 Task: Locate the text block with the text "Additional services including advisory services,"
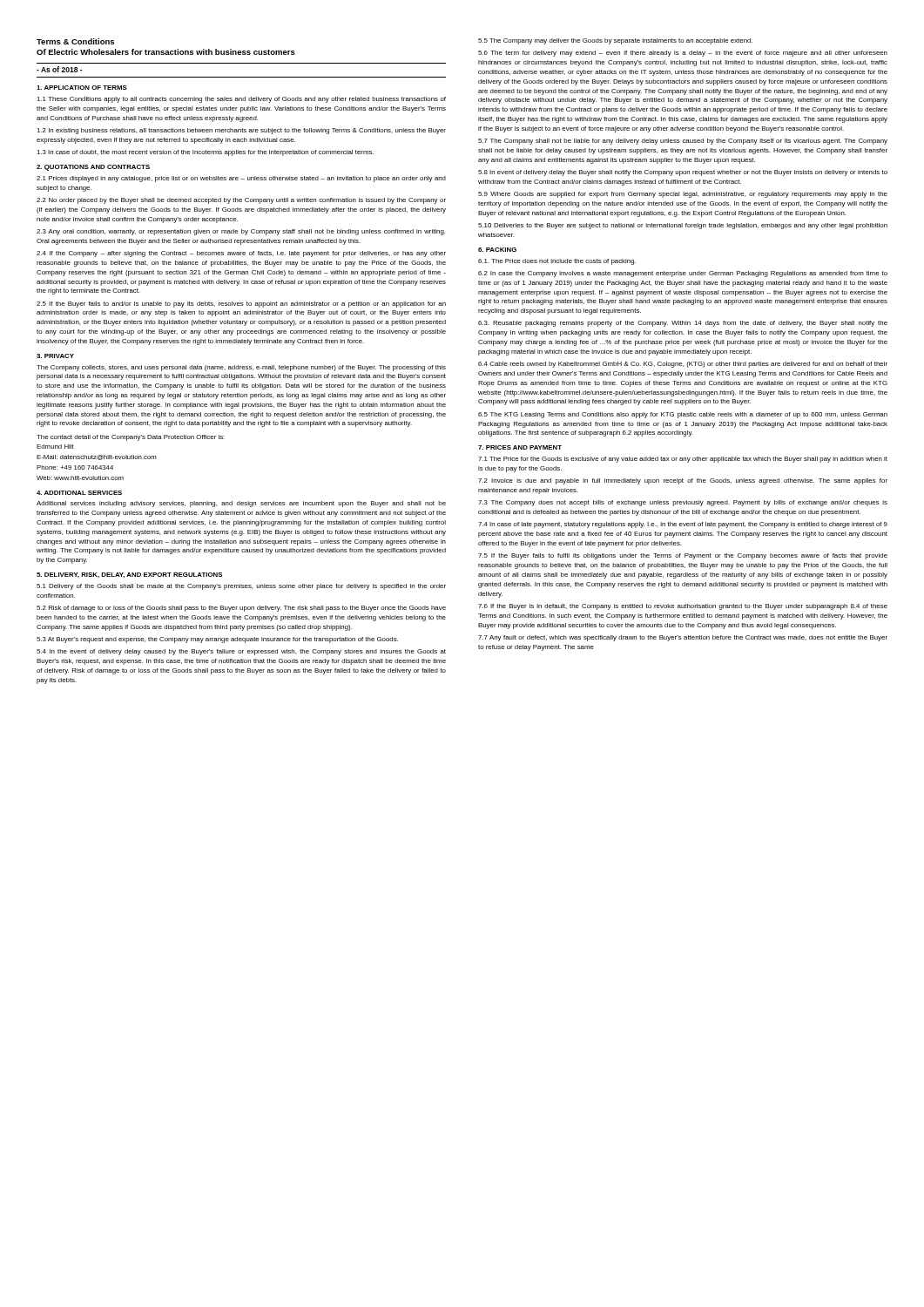coord(241,532)
